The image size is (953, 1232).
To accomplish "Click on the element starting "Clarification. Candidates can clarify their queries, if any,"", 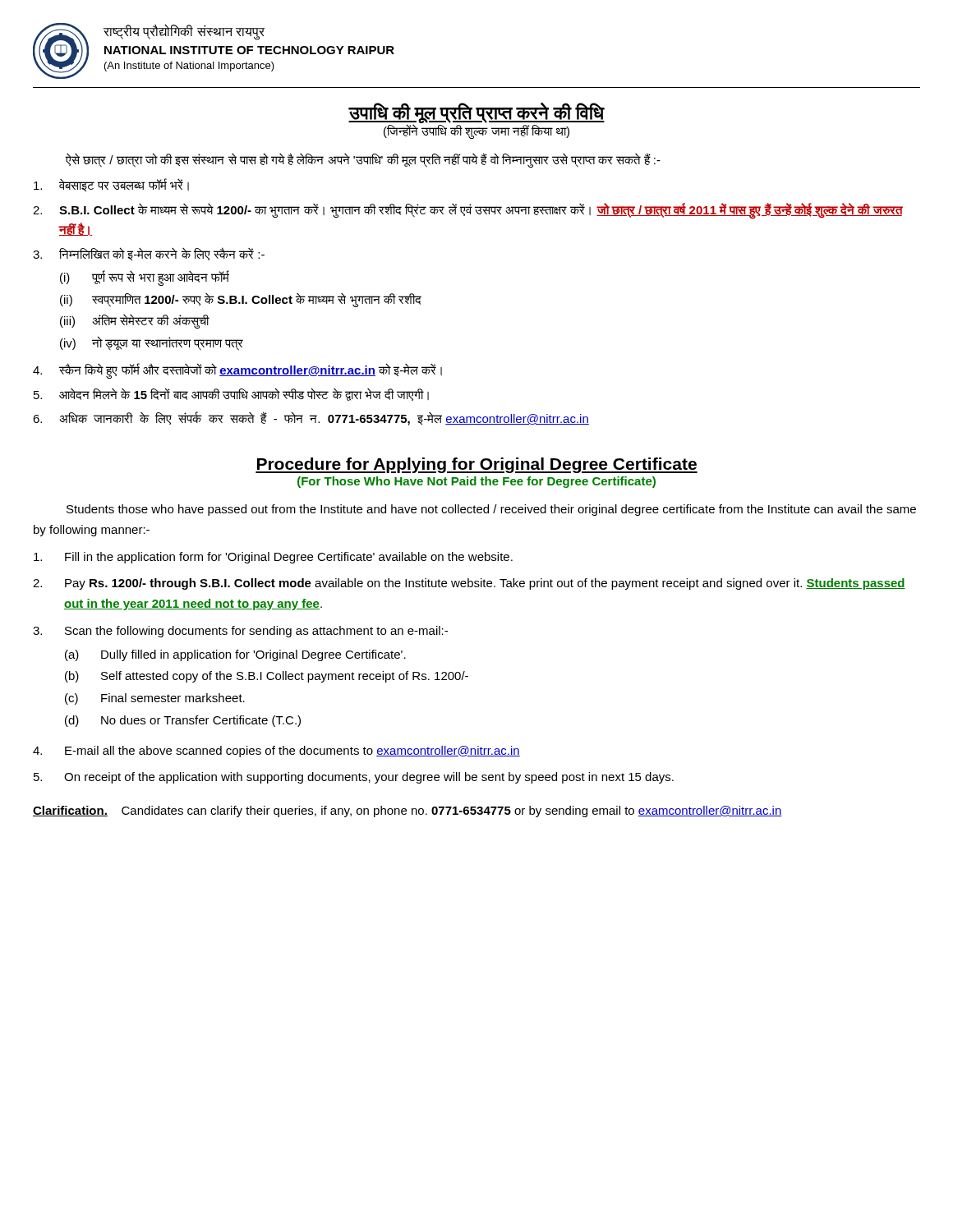I will [x=407, y=810].
